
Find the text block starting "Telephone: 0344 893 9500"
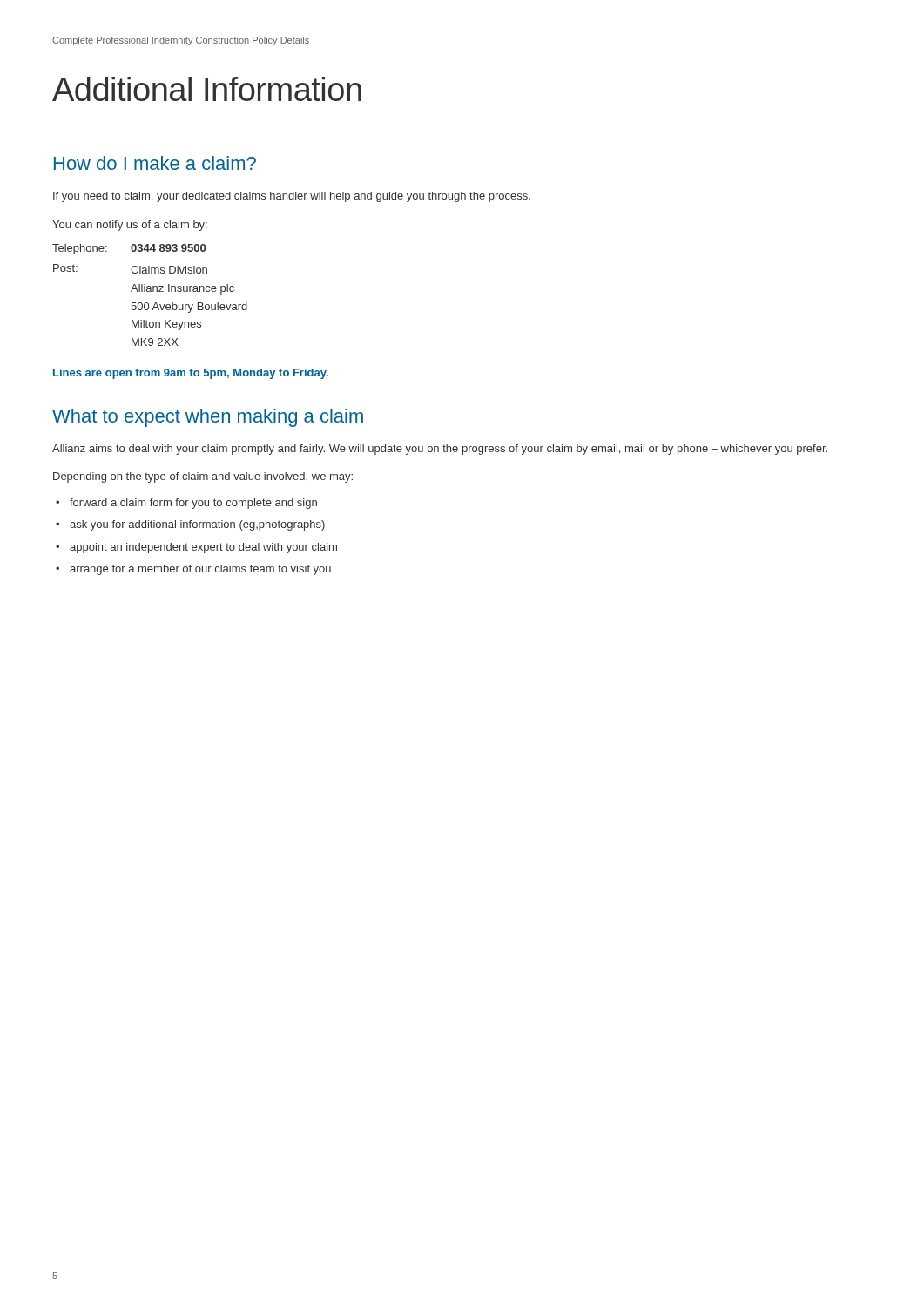pos(129,249)
